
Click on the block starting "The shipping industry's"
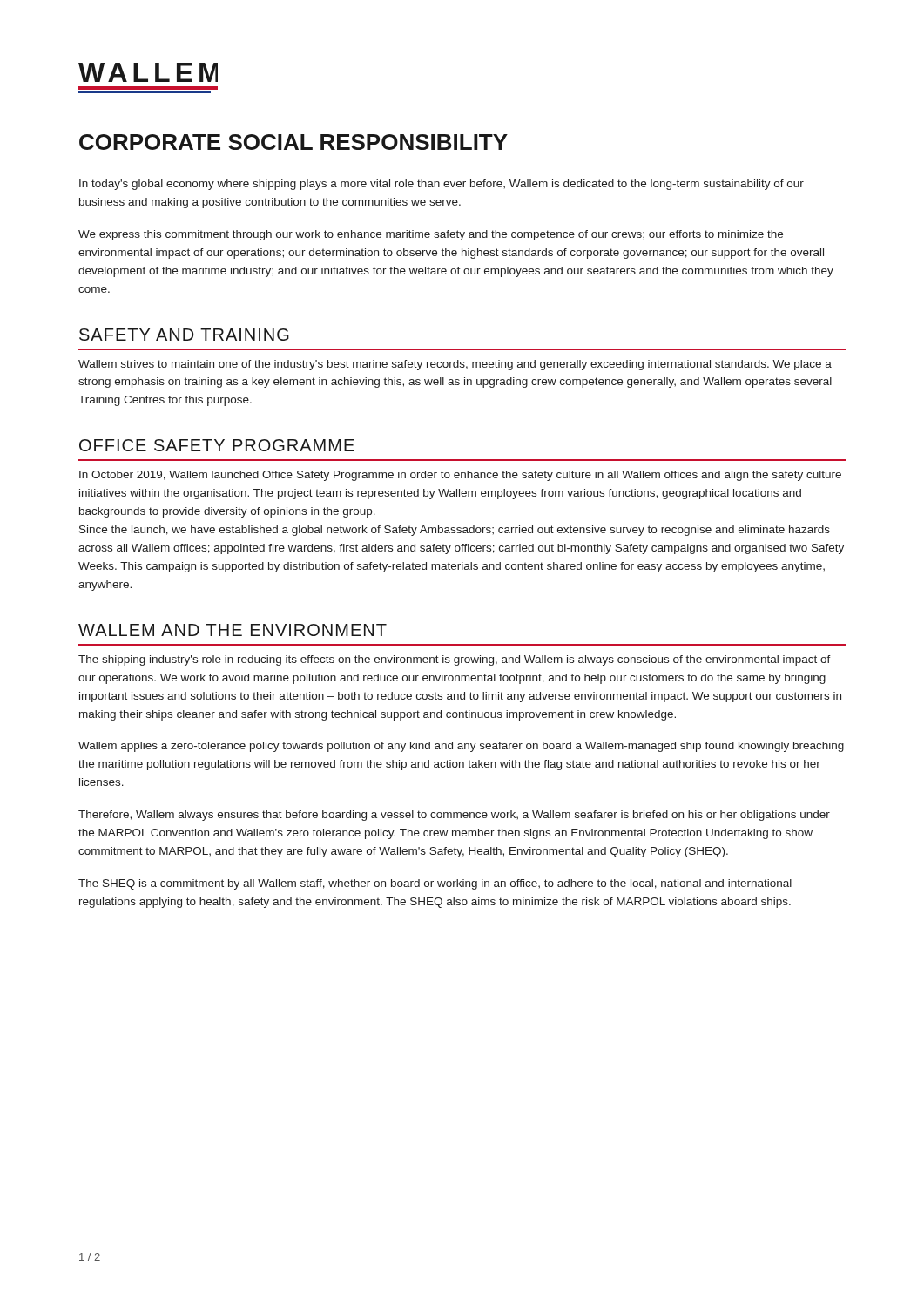point(460,686)
